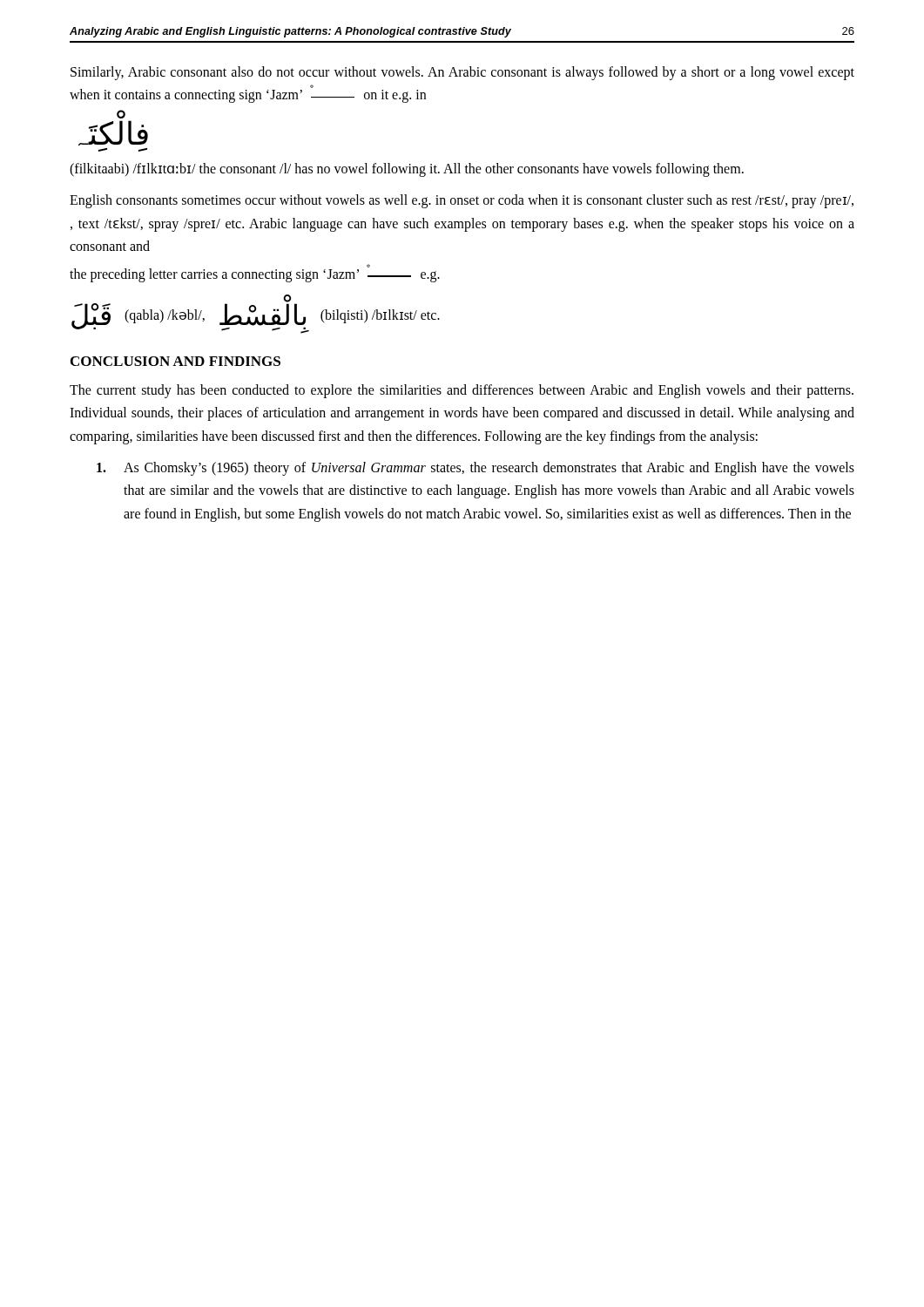This screenshot has width=924, height=1307.
Task: Find the text block starting "Similarly, Arabic consonant also do not"
Action: pyautogui.click(x=462, y=84)
